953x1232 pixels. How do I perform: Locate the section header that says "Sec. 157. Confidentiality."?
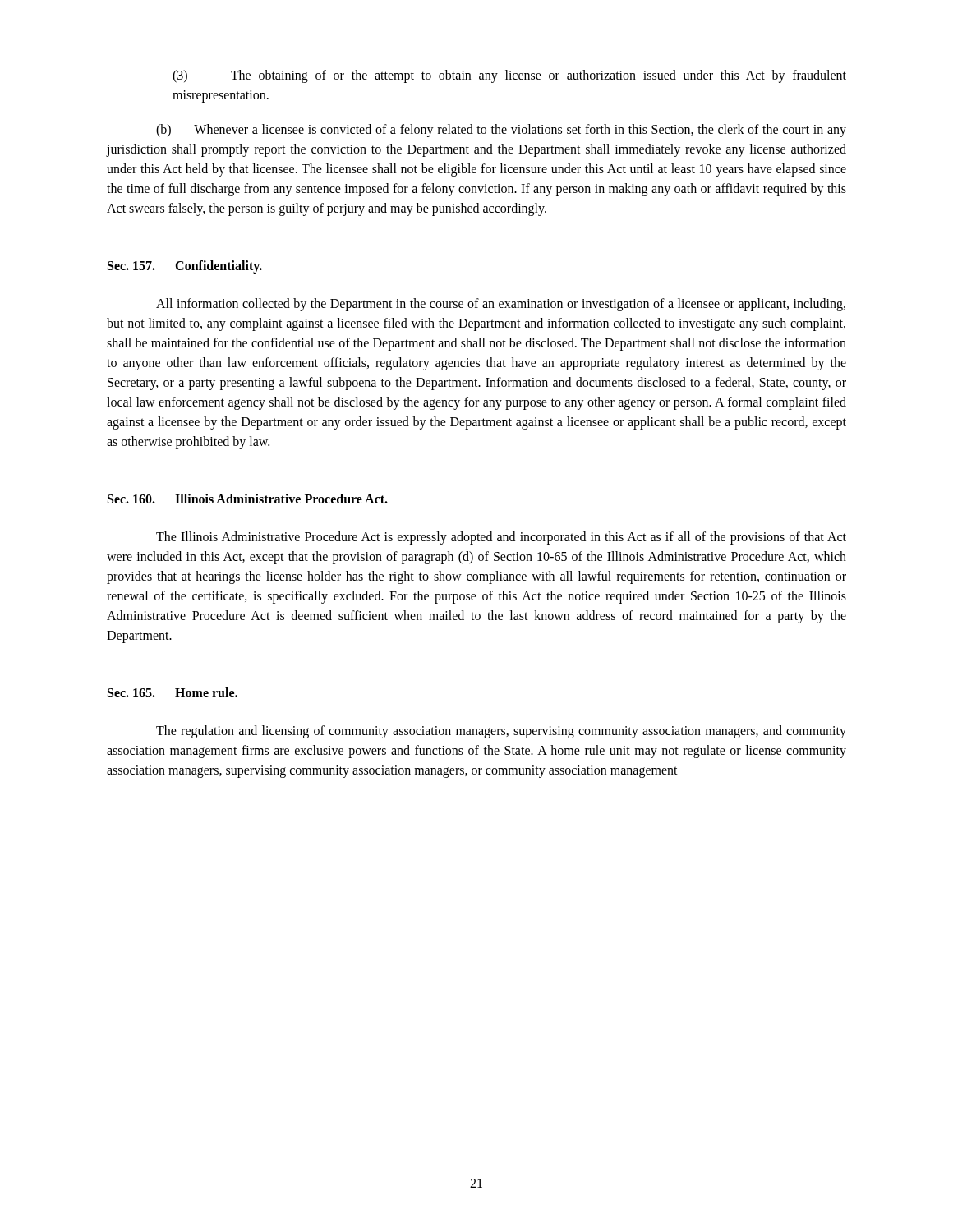[185, 267]
